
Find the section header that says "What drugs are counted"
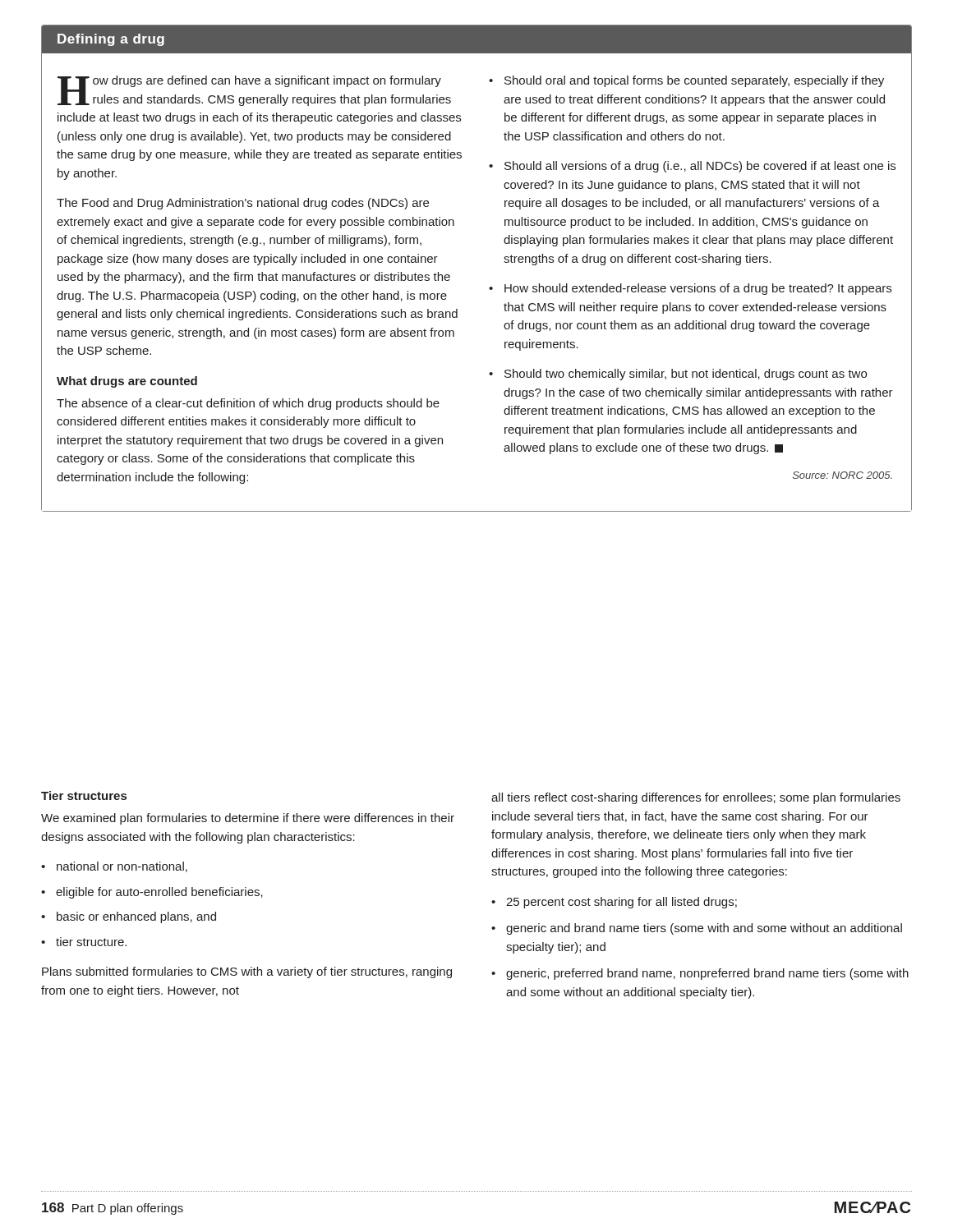pos(127,380)
